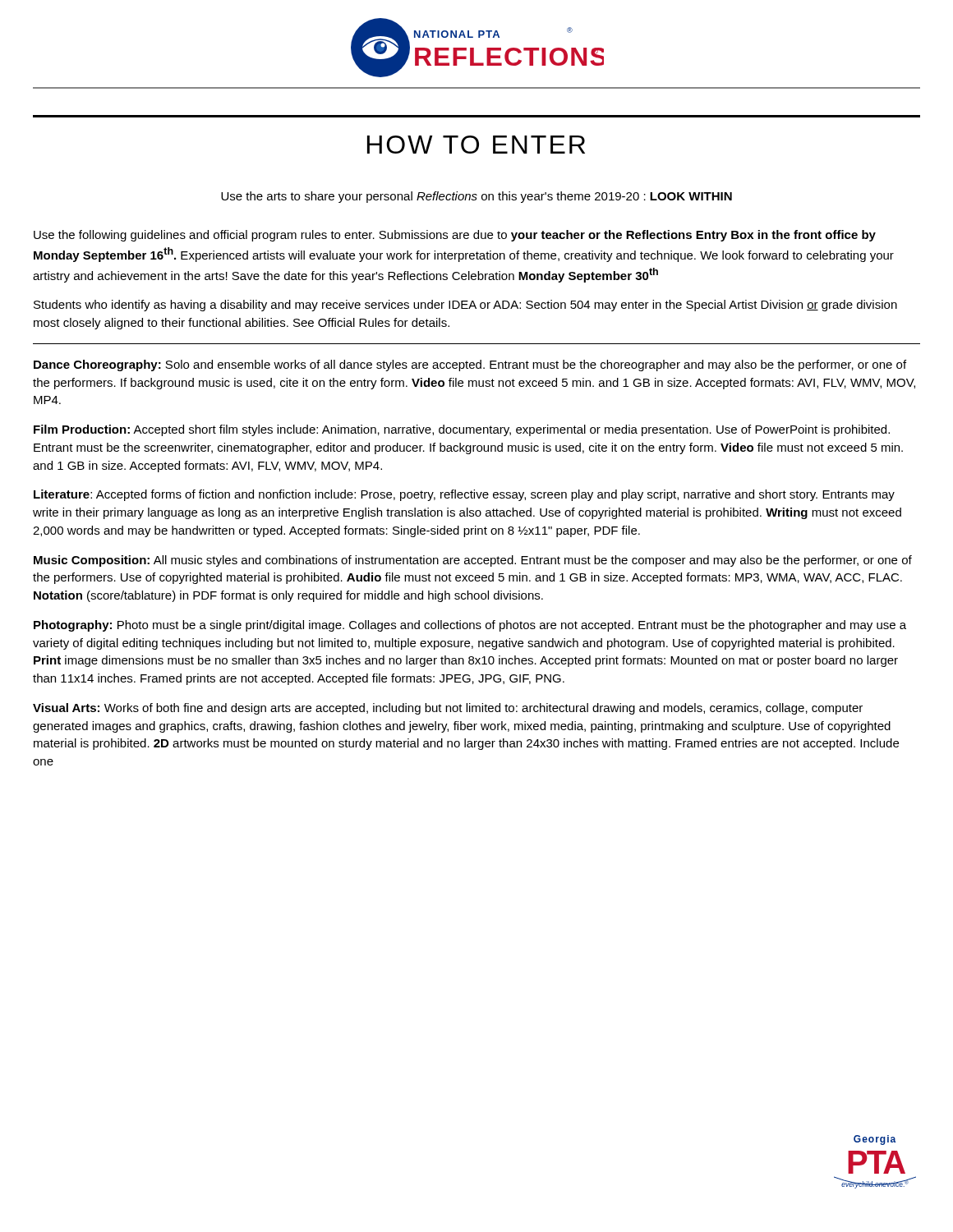Select the block starting "Dance Choreography: Solo and ensemble"
This screenshot has height=1232, width=953.
476,382
